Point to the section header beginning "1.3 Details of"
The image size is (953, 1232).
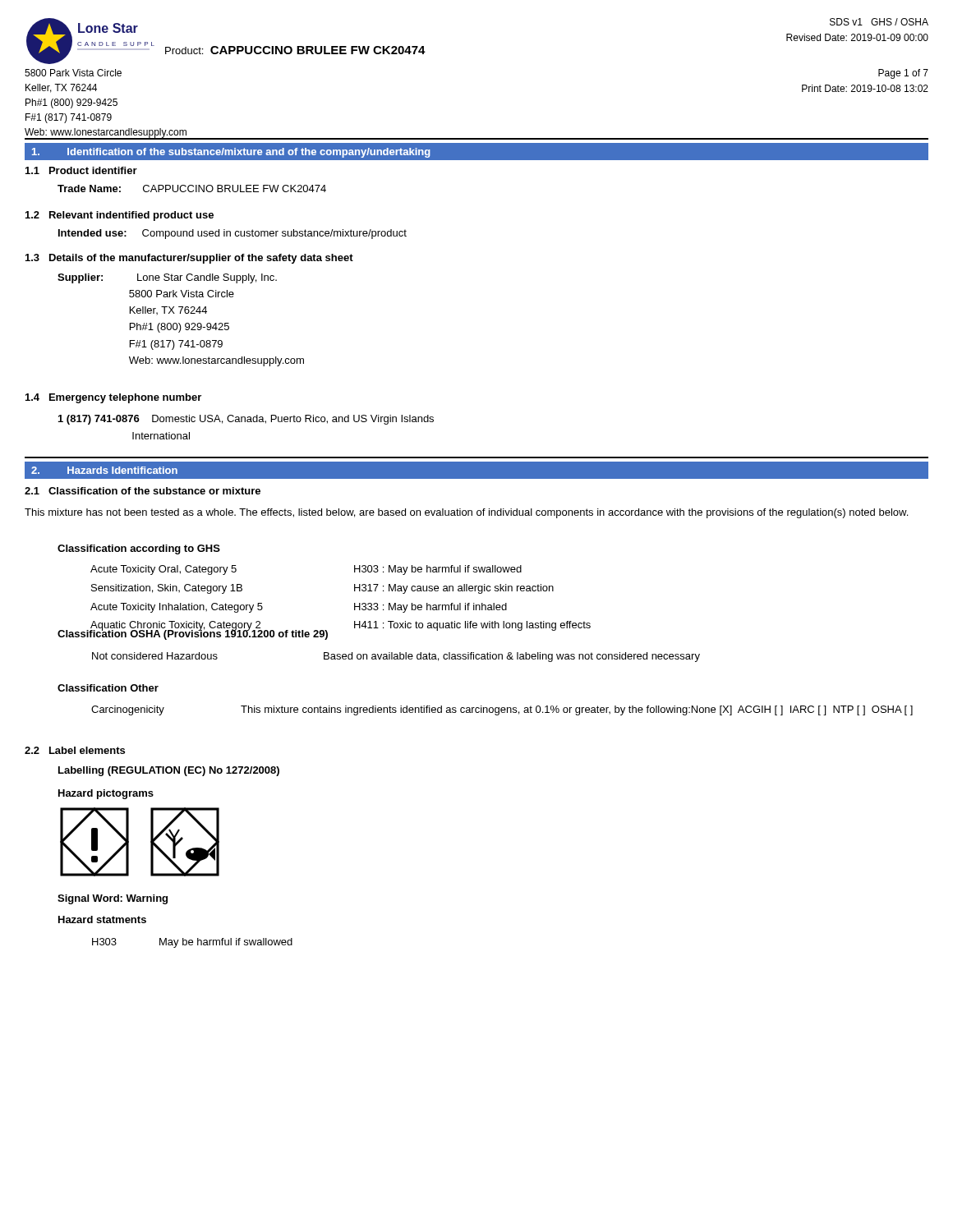pyautogui.click(x=189, y=257)
